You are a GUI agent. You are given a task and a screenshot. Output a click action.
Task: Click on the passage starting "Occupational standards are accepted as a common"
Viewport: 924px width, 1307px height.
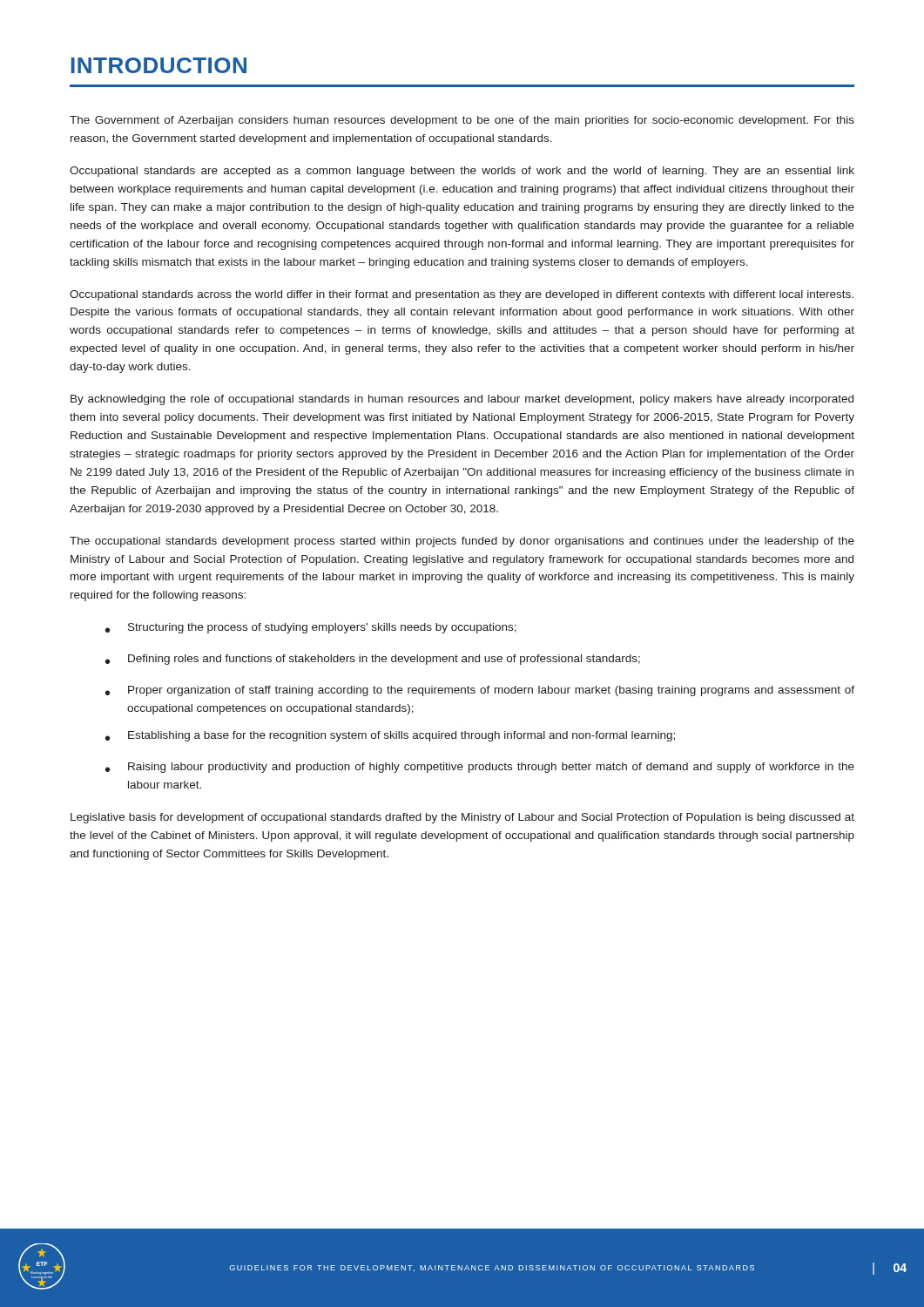tap(462, 216)
